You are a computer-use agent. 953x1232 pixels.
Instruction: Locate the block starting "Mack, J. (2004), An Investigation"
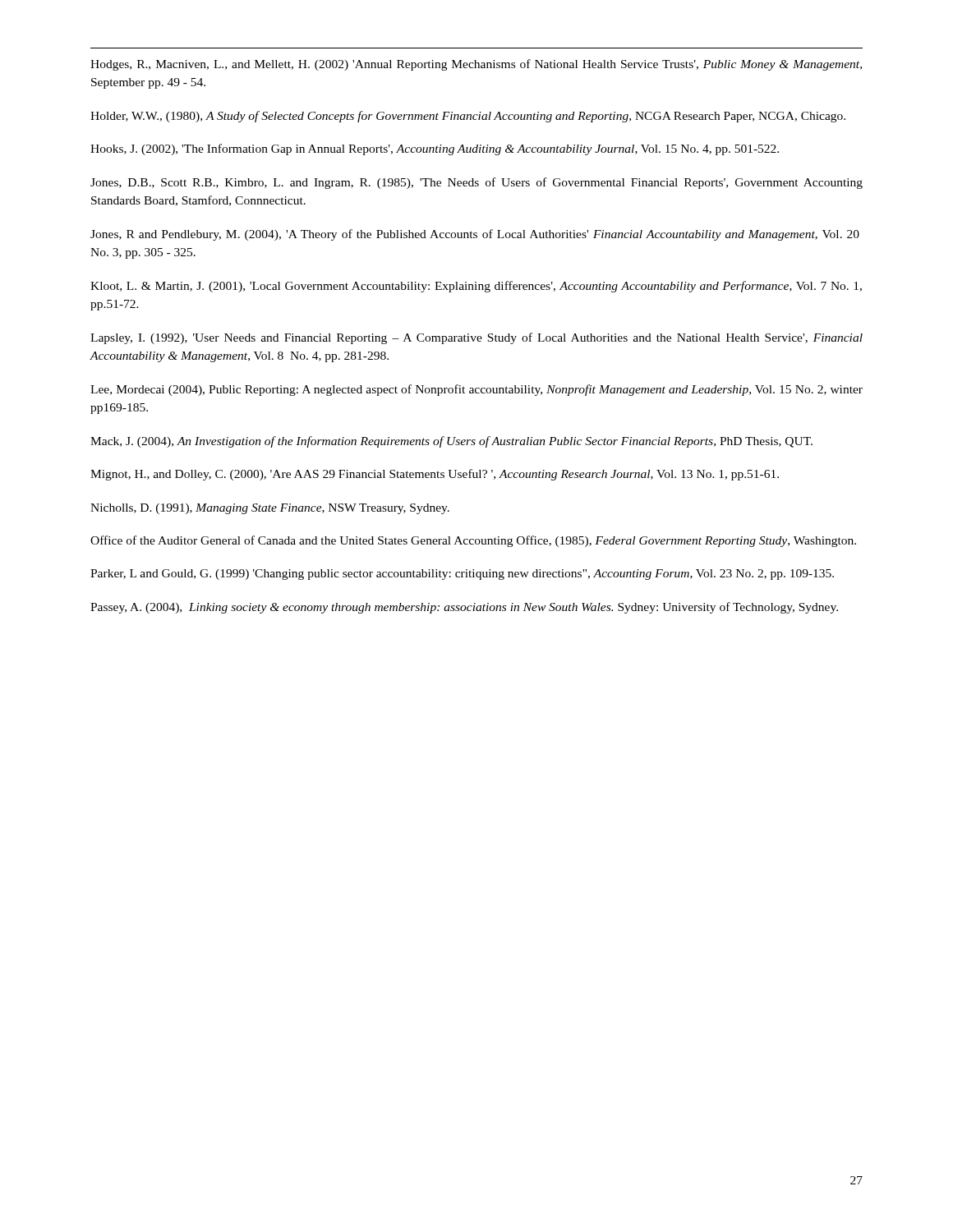tap(452, 440)
